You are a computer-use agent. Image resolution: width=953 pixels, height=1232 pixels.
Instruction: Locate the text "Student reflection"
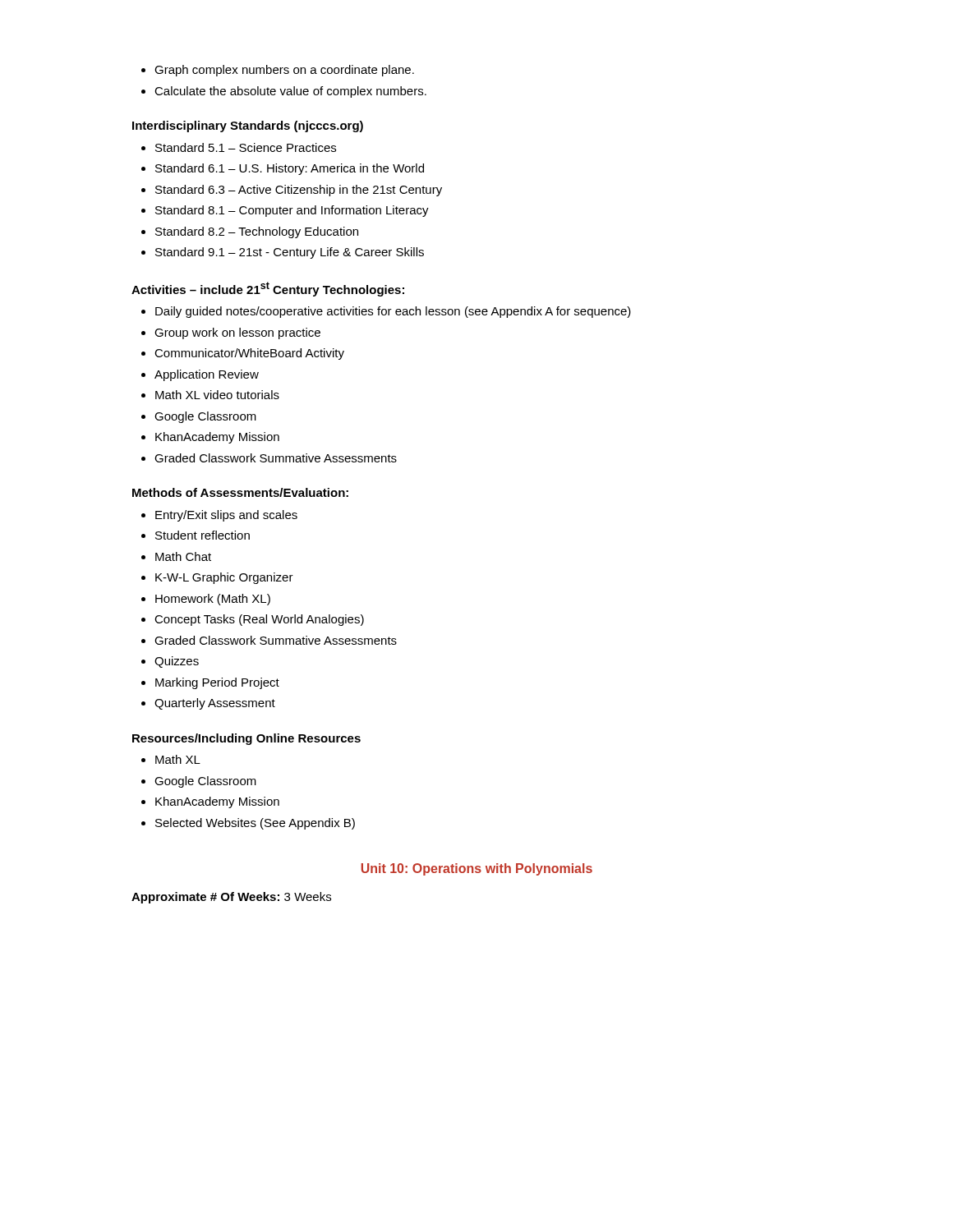(202, 535)
